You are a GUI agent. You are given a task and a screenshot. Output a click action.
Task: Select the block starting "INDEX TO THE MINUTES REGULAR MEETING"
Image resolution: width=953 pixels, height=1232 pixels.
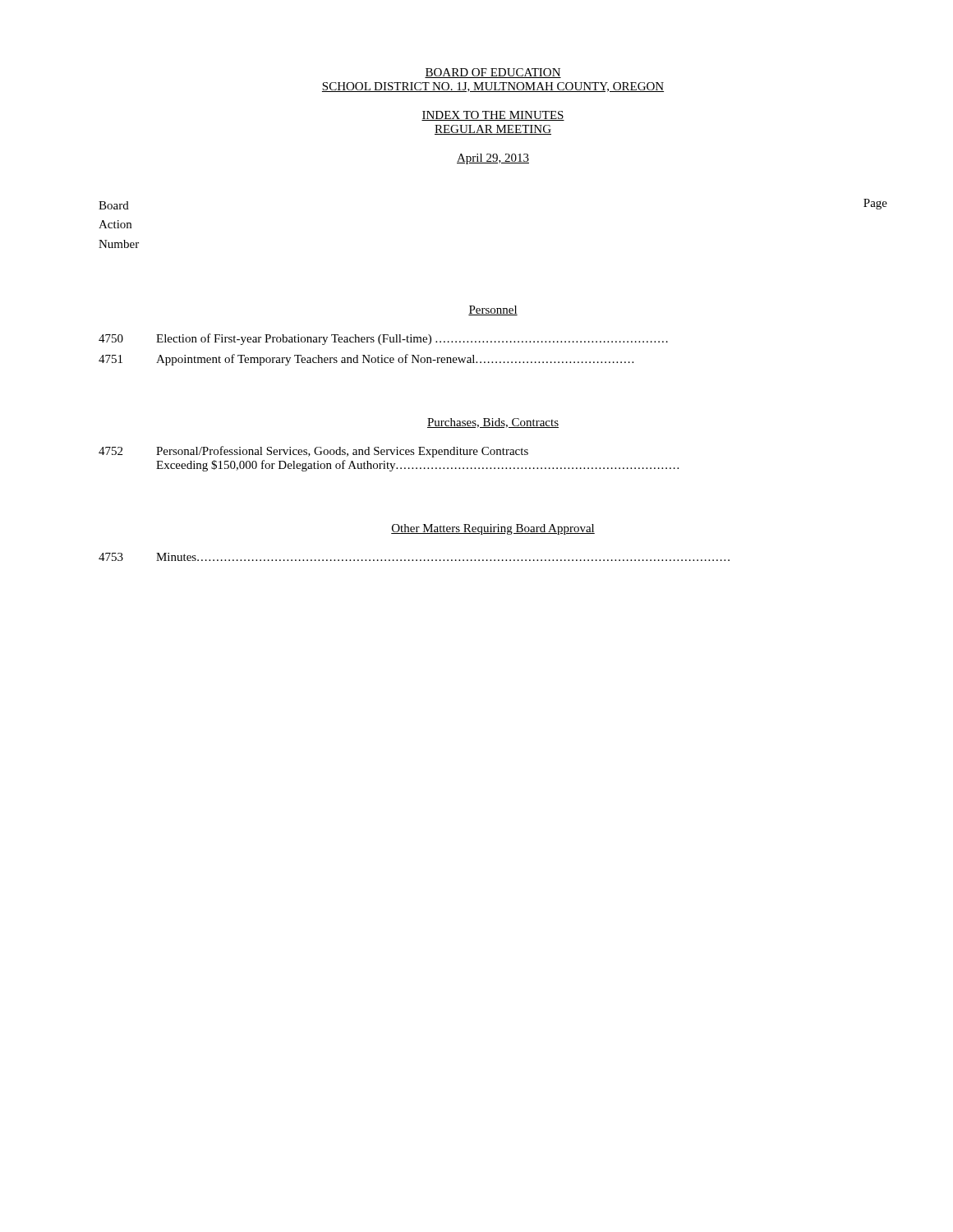tap(493, 122)
